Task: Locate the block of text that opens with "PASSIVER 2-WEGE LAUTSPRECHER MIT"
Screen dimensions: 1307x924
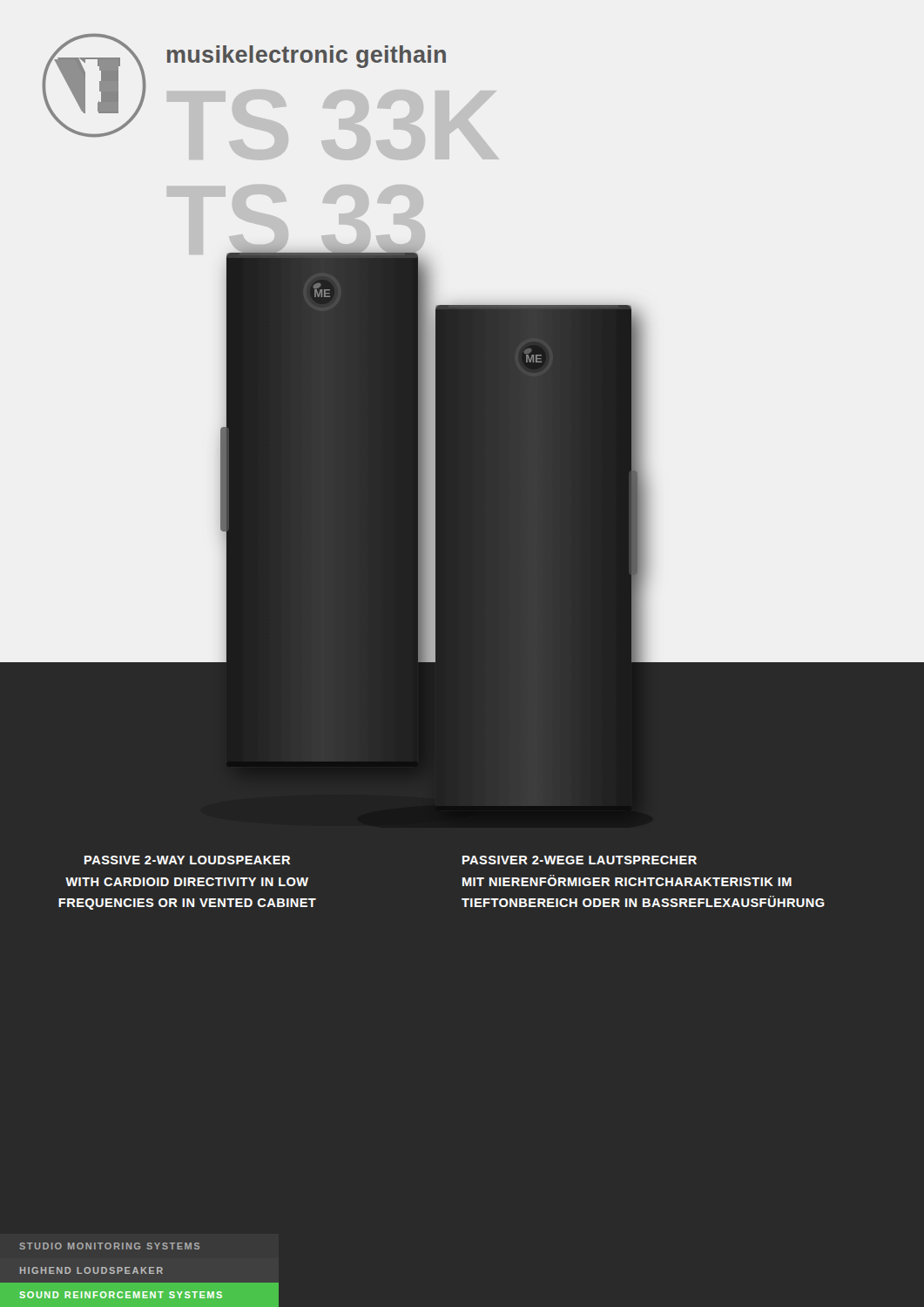Action: [x=671, y=882]
